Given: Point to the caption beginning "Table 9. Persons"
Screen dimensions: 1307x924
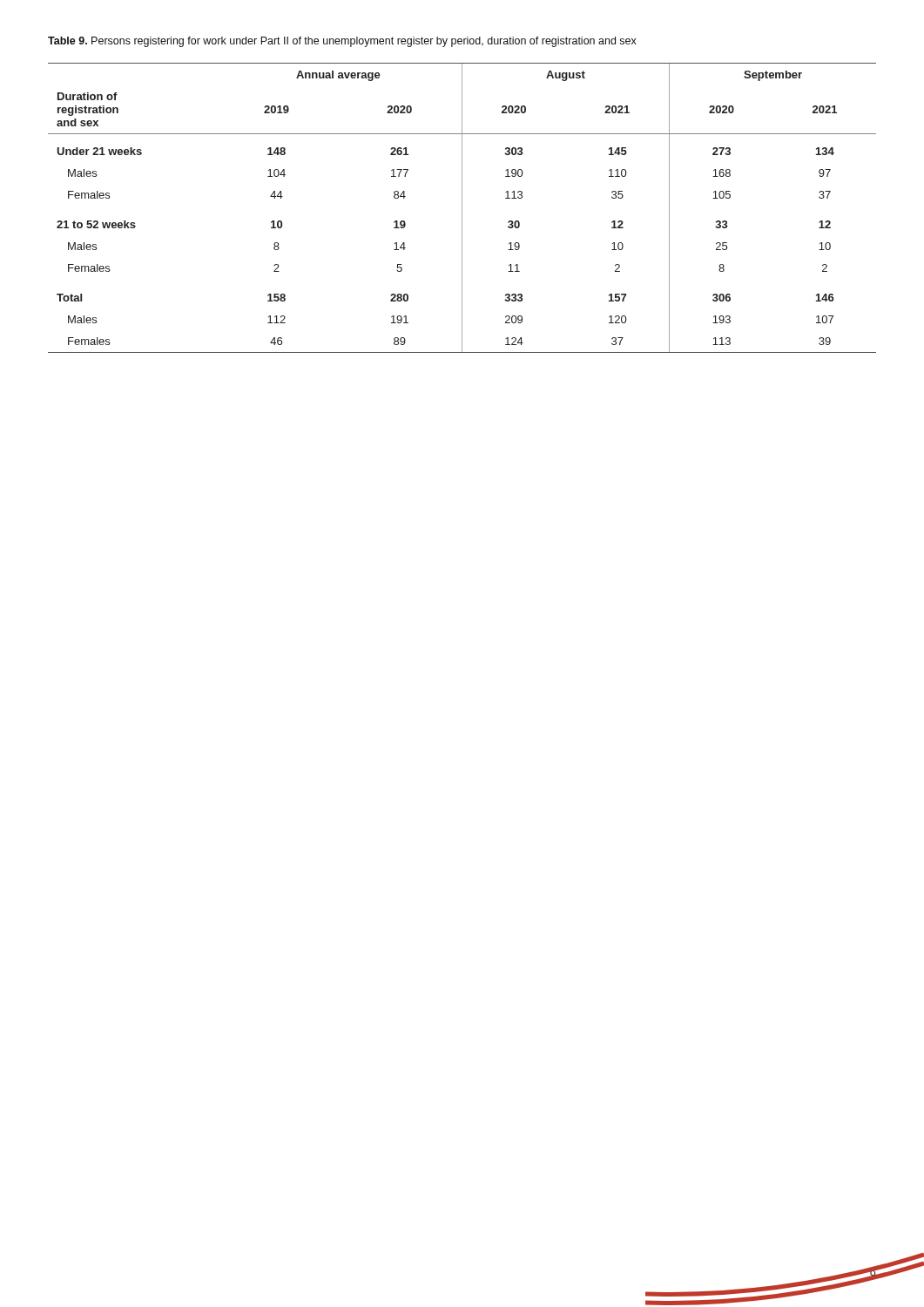Looking at the screenshot, I should point(342,41).
